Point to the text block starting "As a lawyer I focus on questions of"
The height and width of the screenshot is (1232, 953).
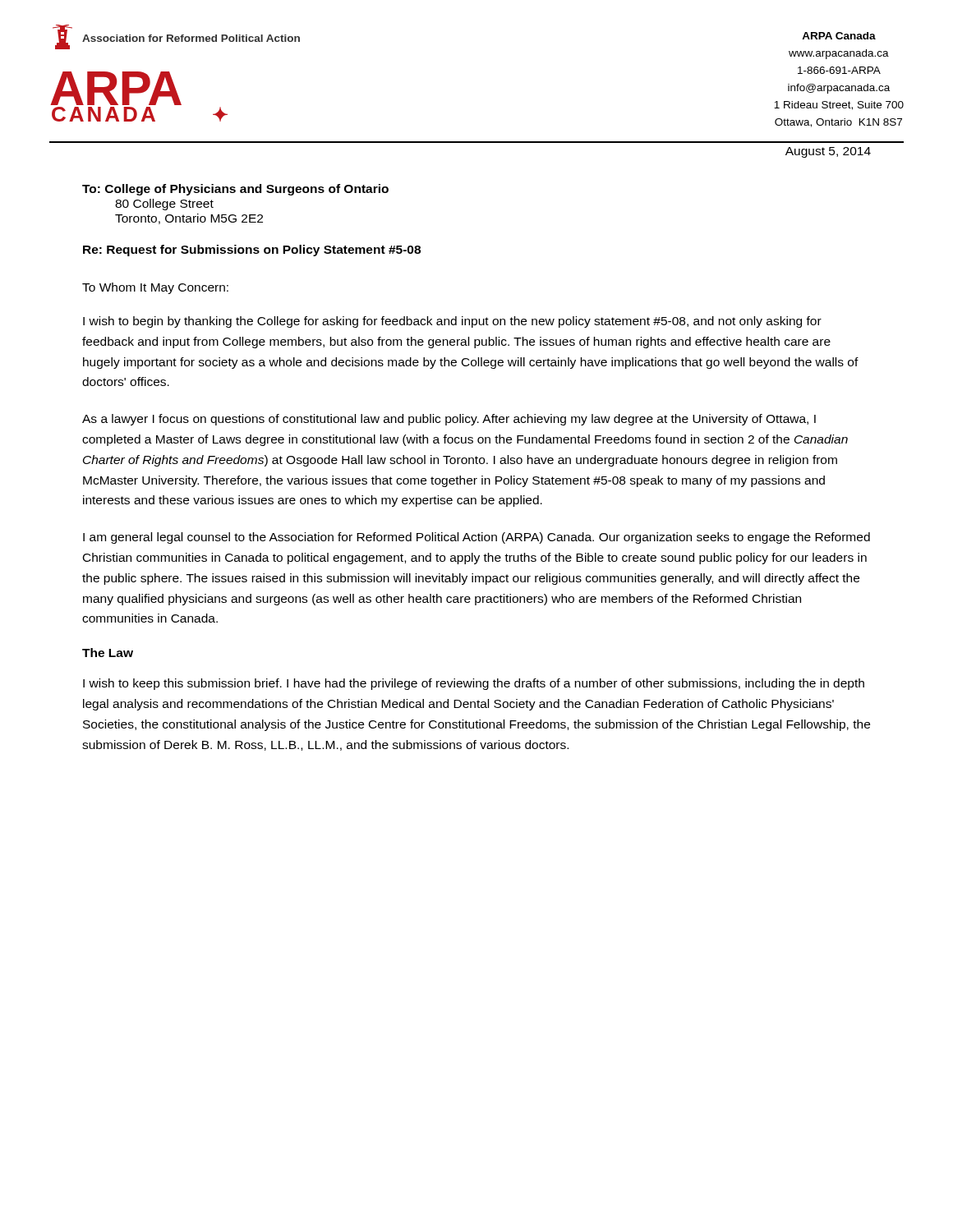[465, 459]
